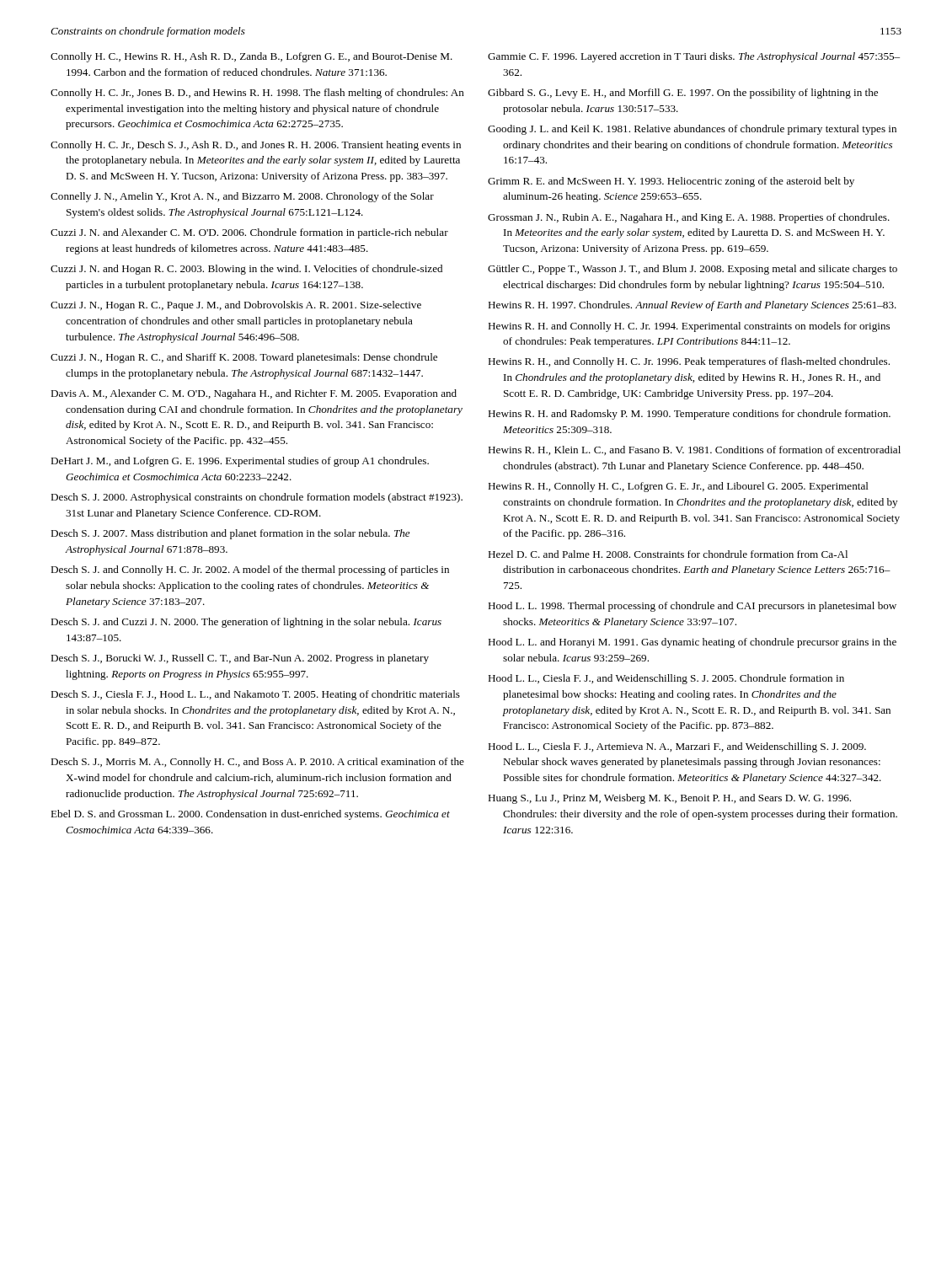Find the list item containing "Connolly H. C., Hewins"
The image size is (952, 1264).
[x=252, y=64]
